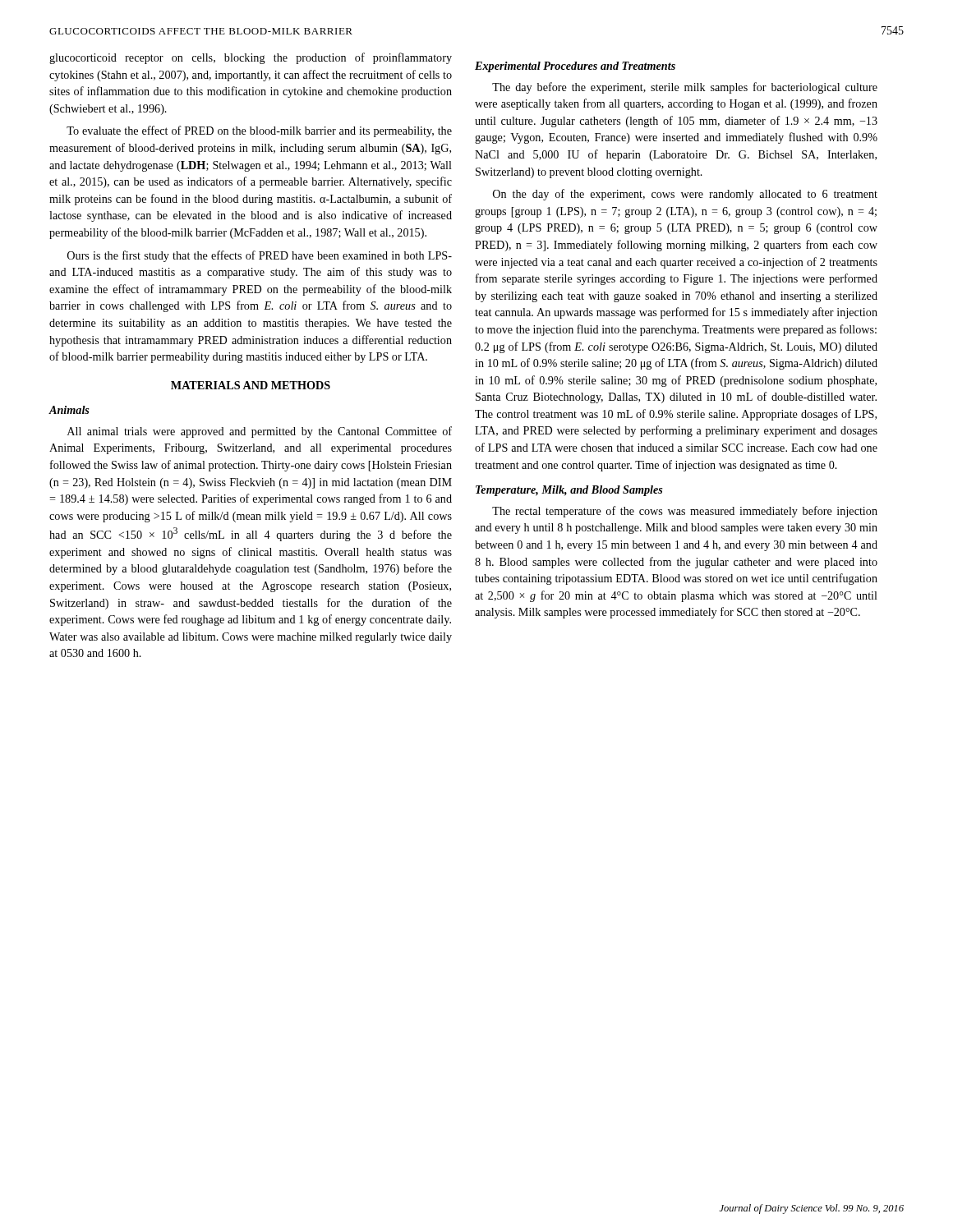Find the block starting "glucocorticoid receptor on cells, blocking the"
The width and height of the screenshot is (953, 1232).
[251, 83]
